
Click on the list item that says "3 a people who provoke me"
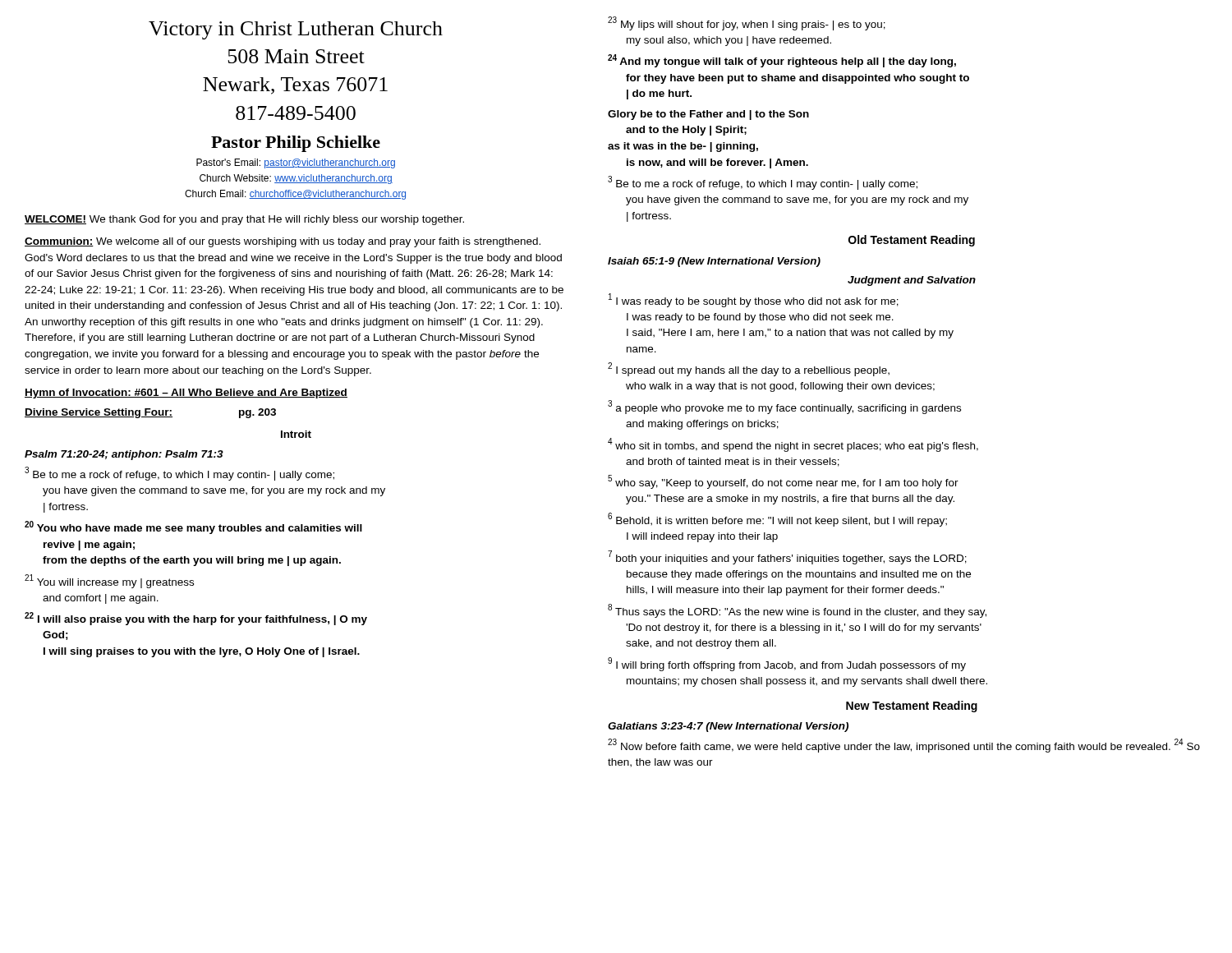point(785,415)
